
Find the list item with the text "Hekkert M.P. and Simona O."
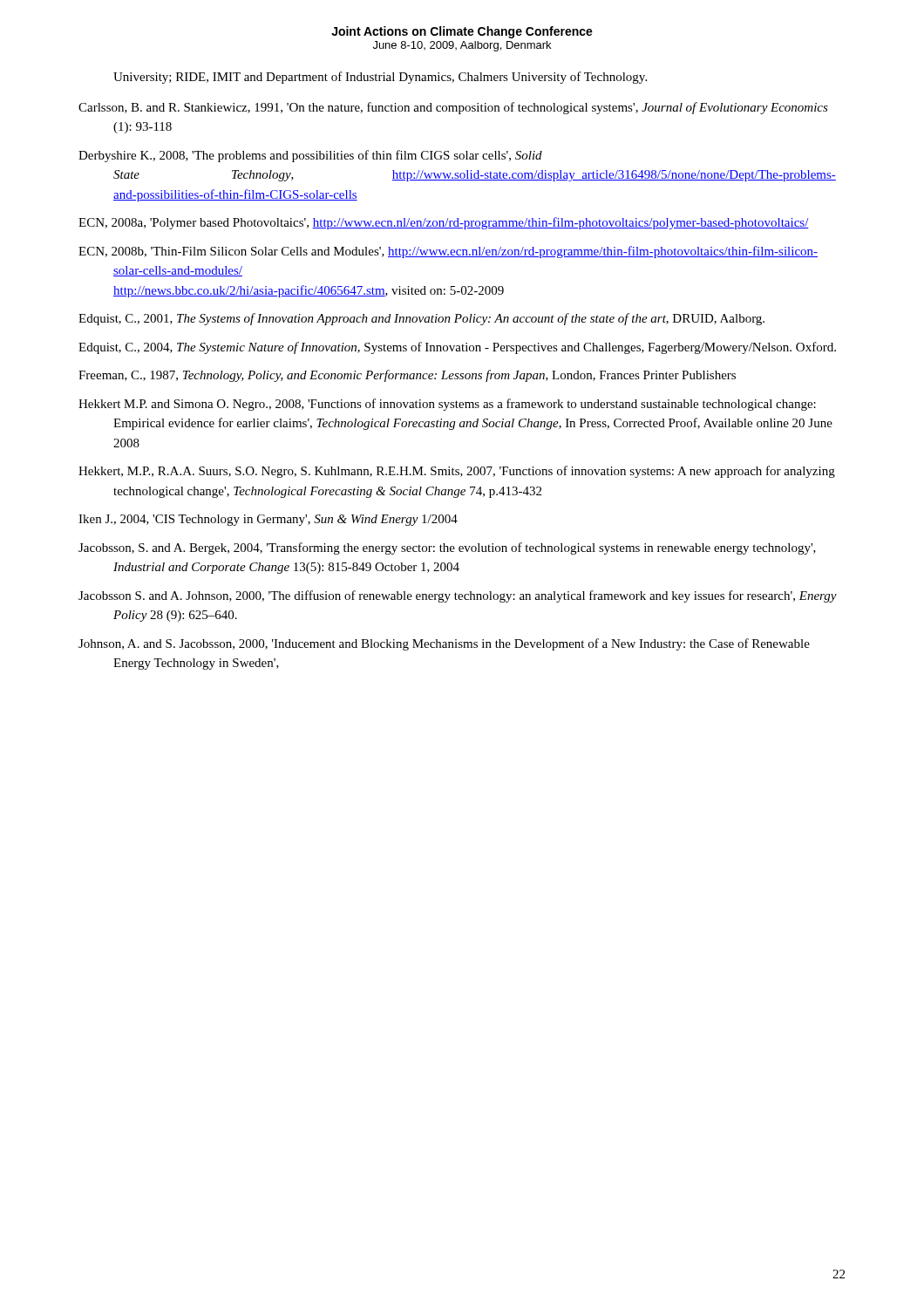tap(455, 423)
